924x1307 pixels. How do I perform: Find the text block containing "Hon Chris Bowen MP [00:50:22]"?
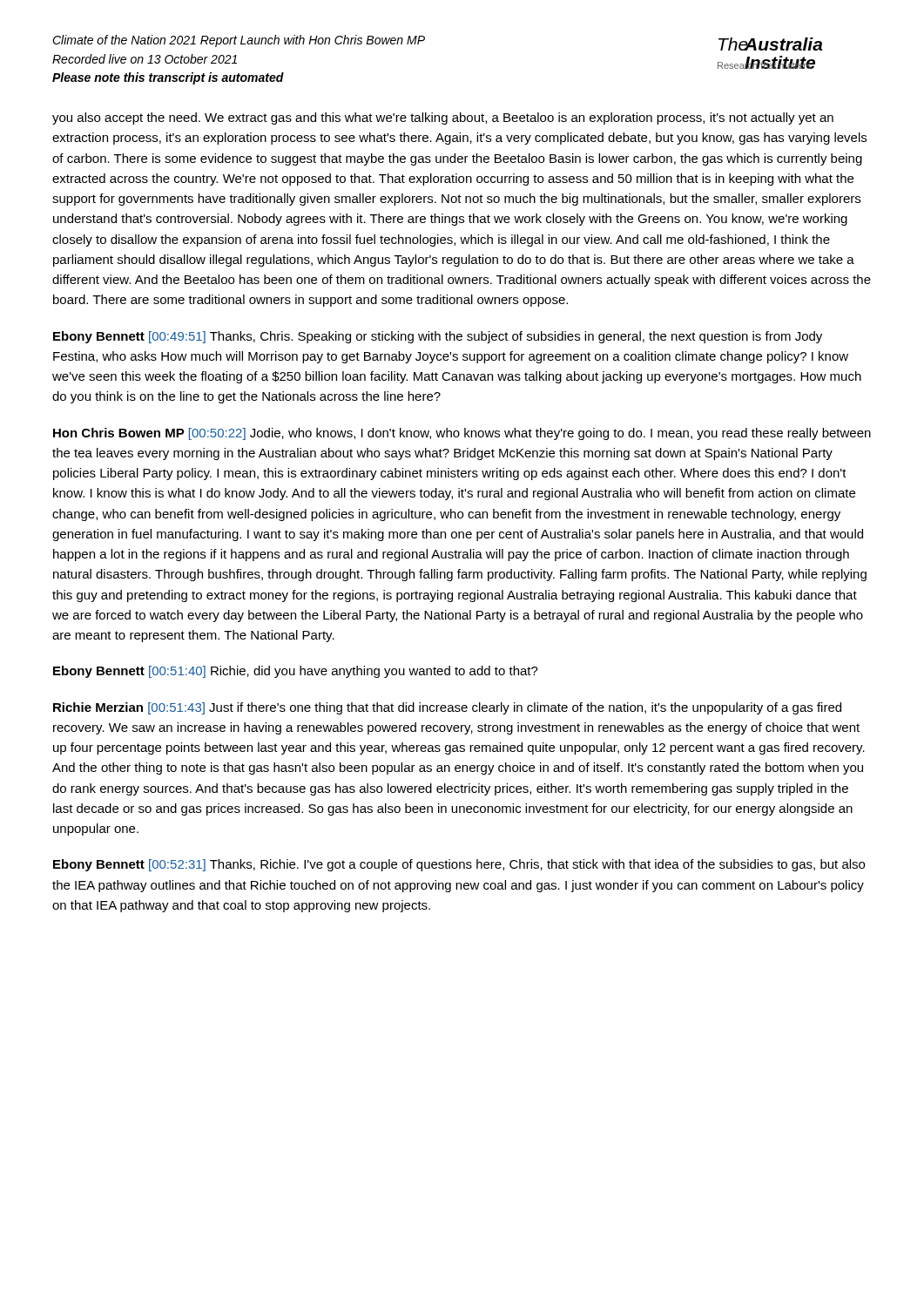(462, 534)
